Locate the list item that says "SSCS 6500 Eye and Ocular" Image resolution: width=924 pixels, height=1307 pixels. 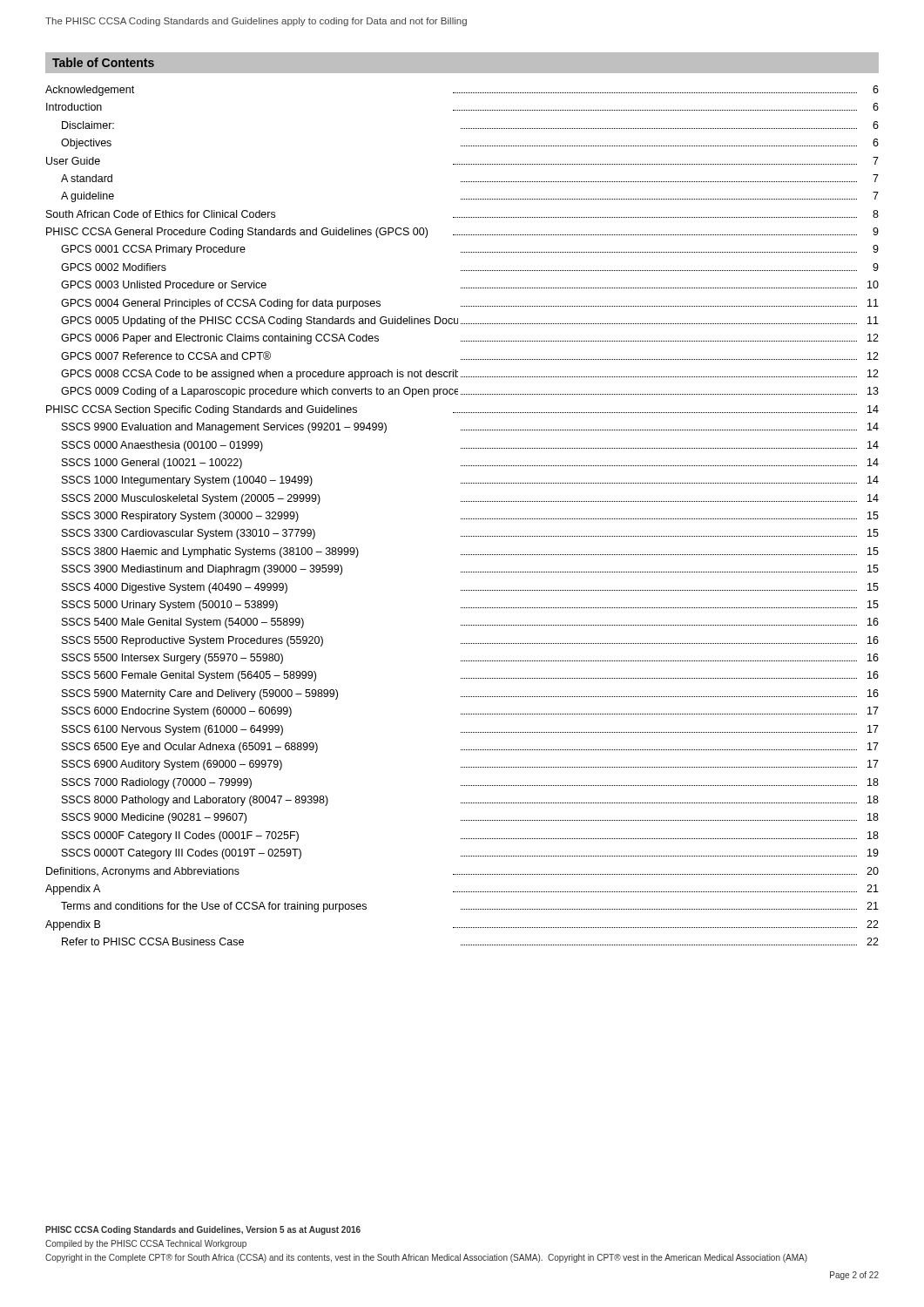pyautogui.click(x=462, y=747)
